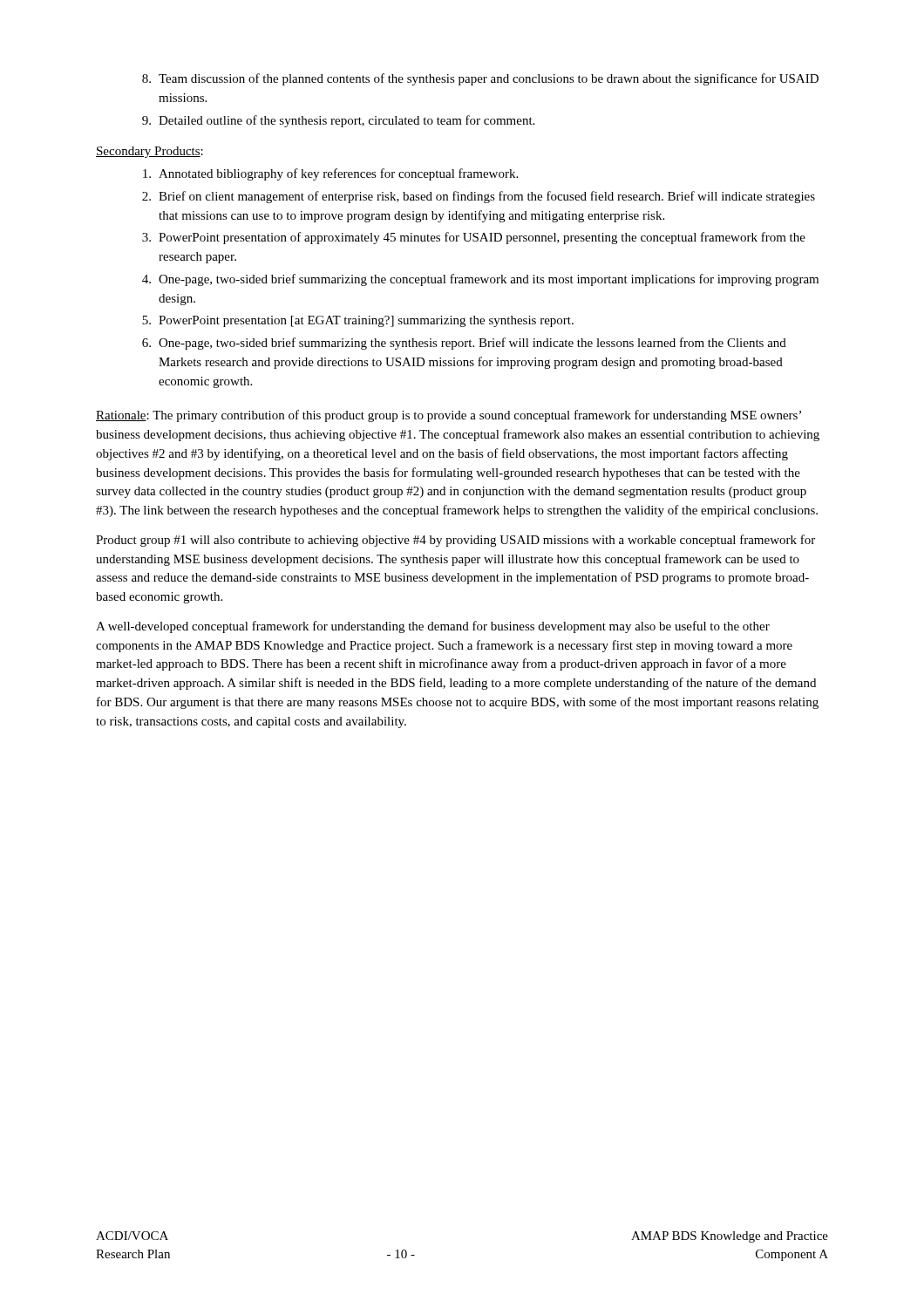Navigate to the block starting "Product group #1 will also contribute to"
This screenshot has width=924, height=1308.
(x=456, y=568)
